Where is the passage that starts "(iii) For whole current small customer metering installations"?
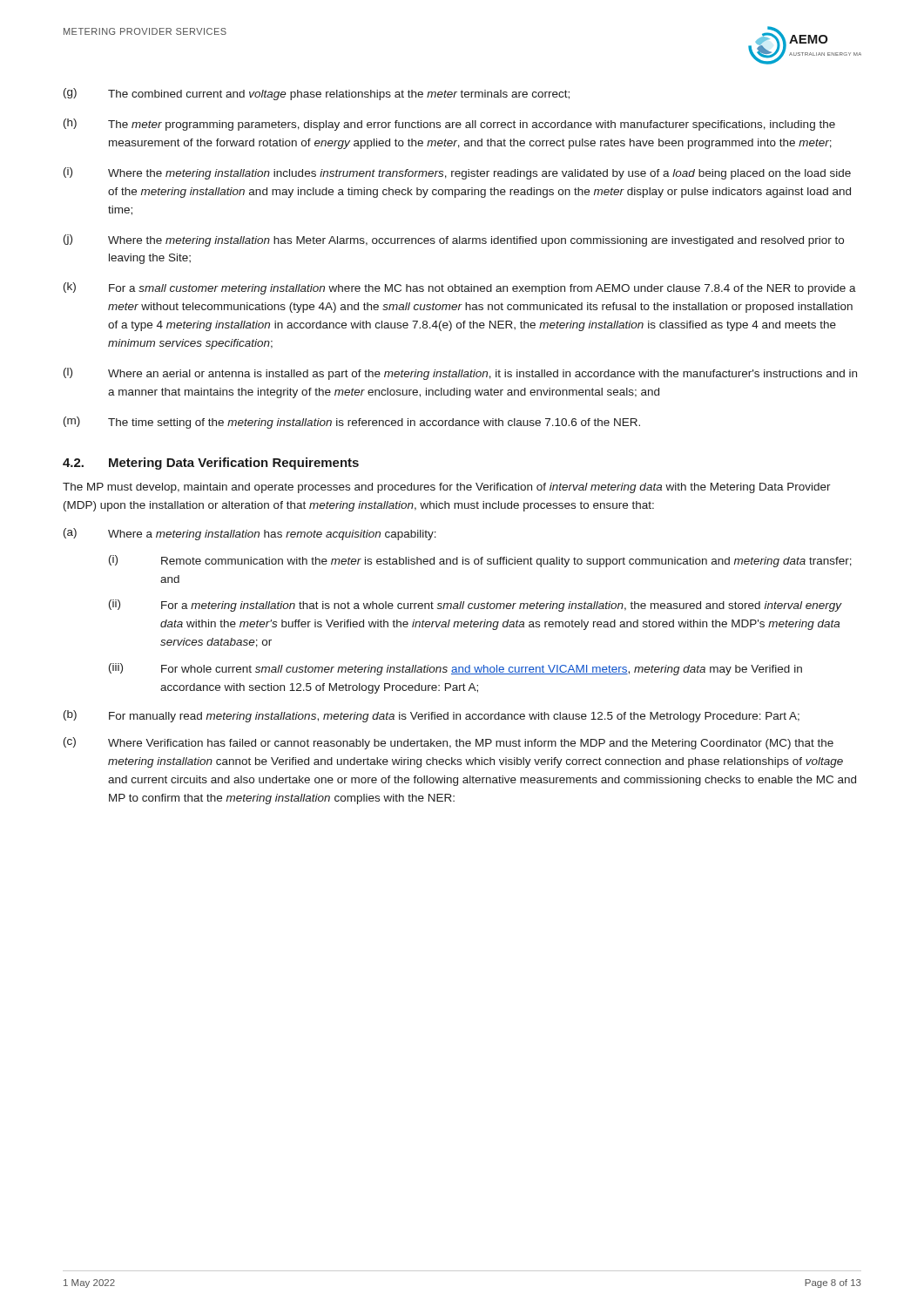Viewport: 924px width, 1307px height. point(485,679)
